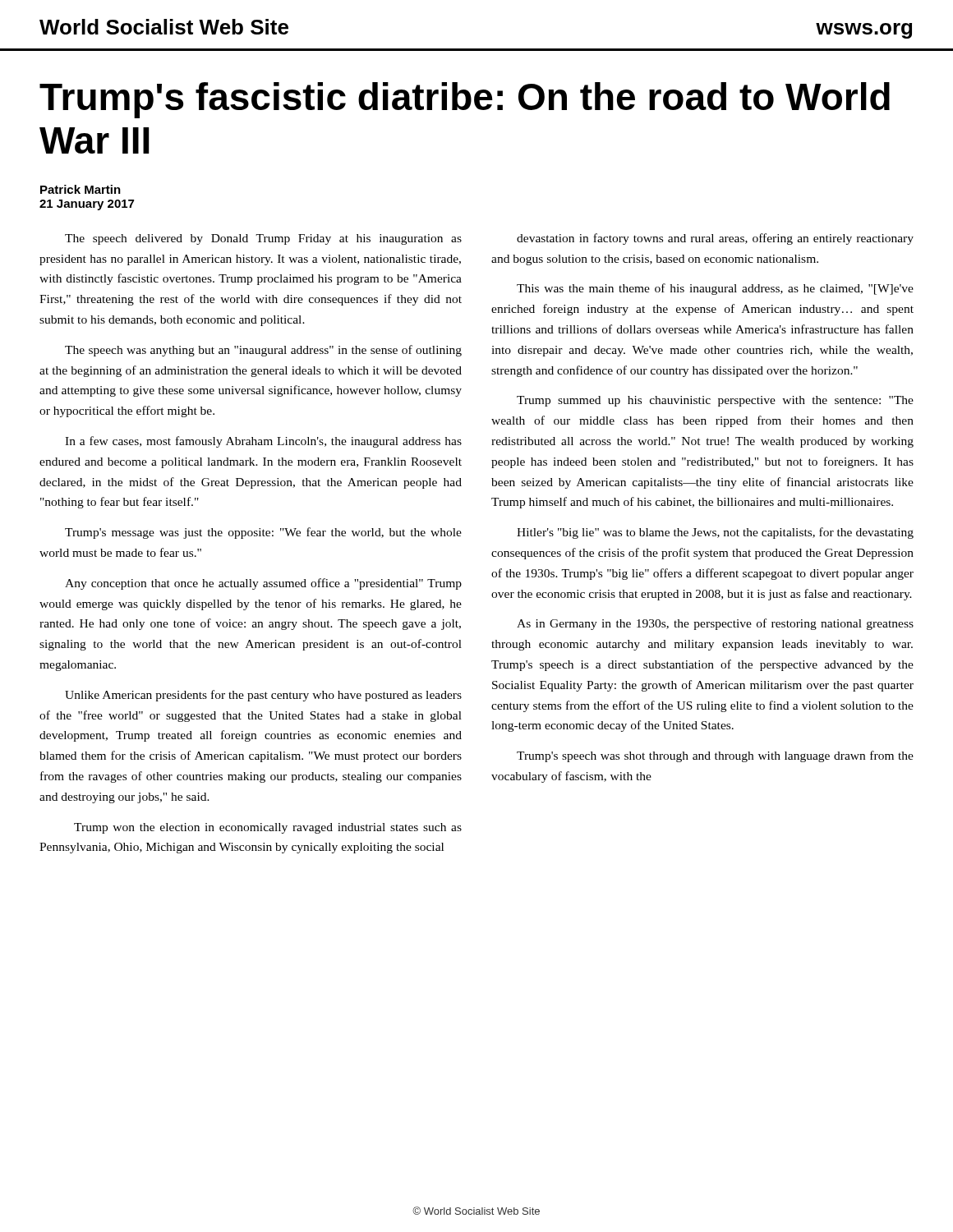Navigate to the text starting "The speech delivered by Donald"

(x=251, y=279)
